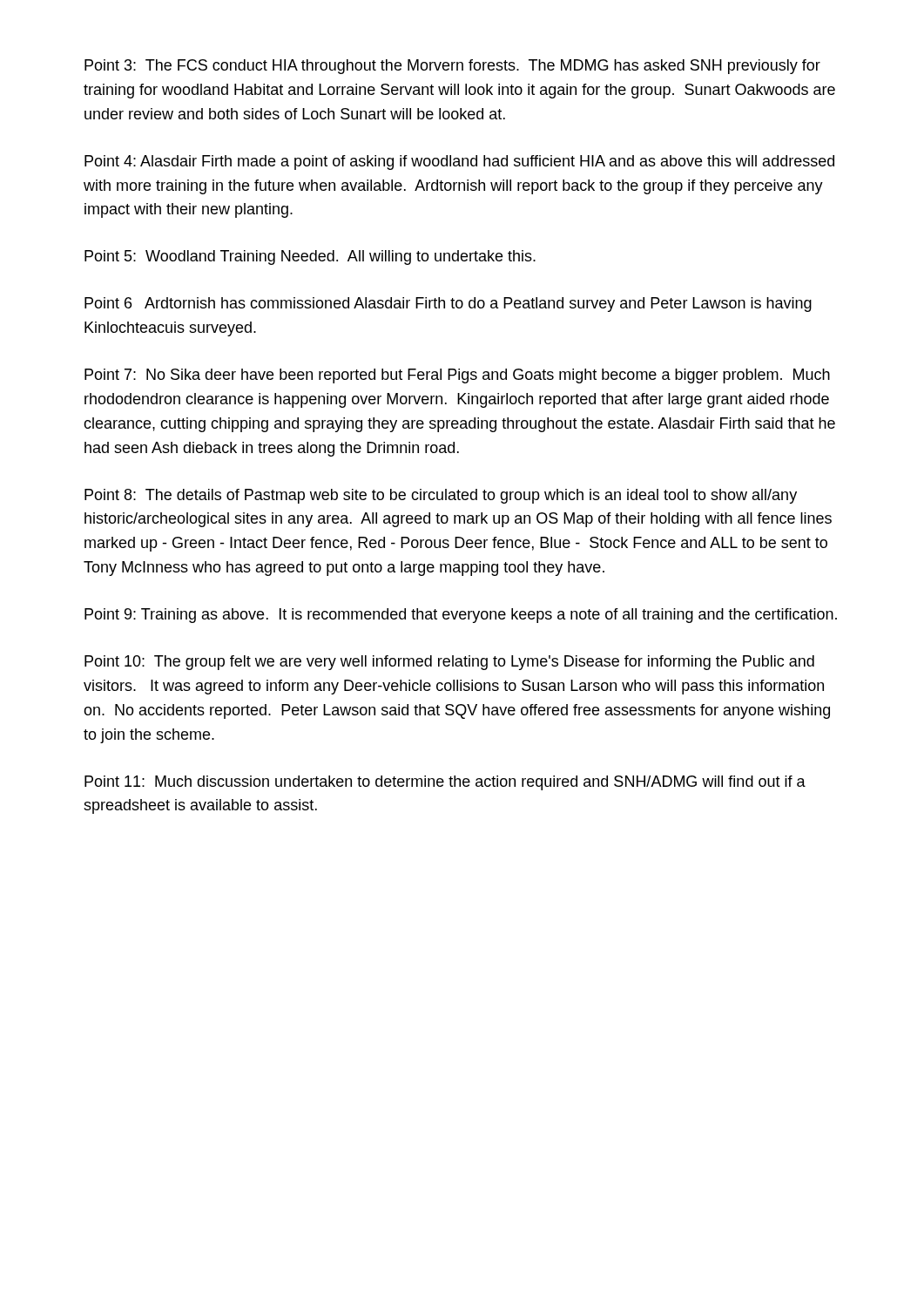This screenshot has height=1307, width=924.
Task: Select the block starting "Point 9: Training as above. It is"
Action: tap(461, 614)
